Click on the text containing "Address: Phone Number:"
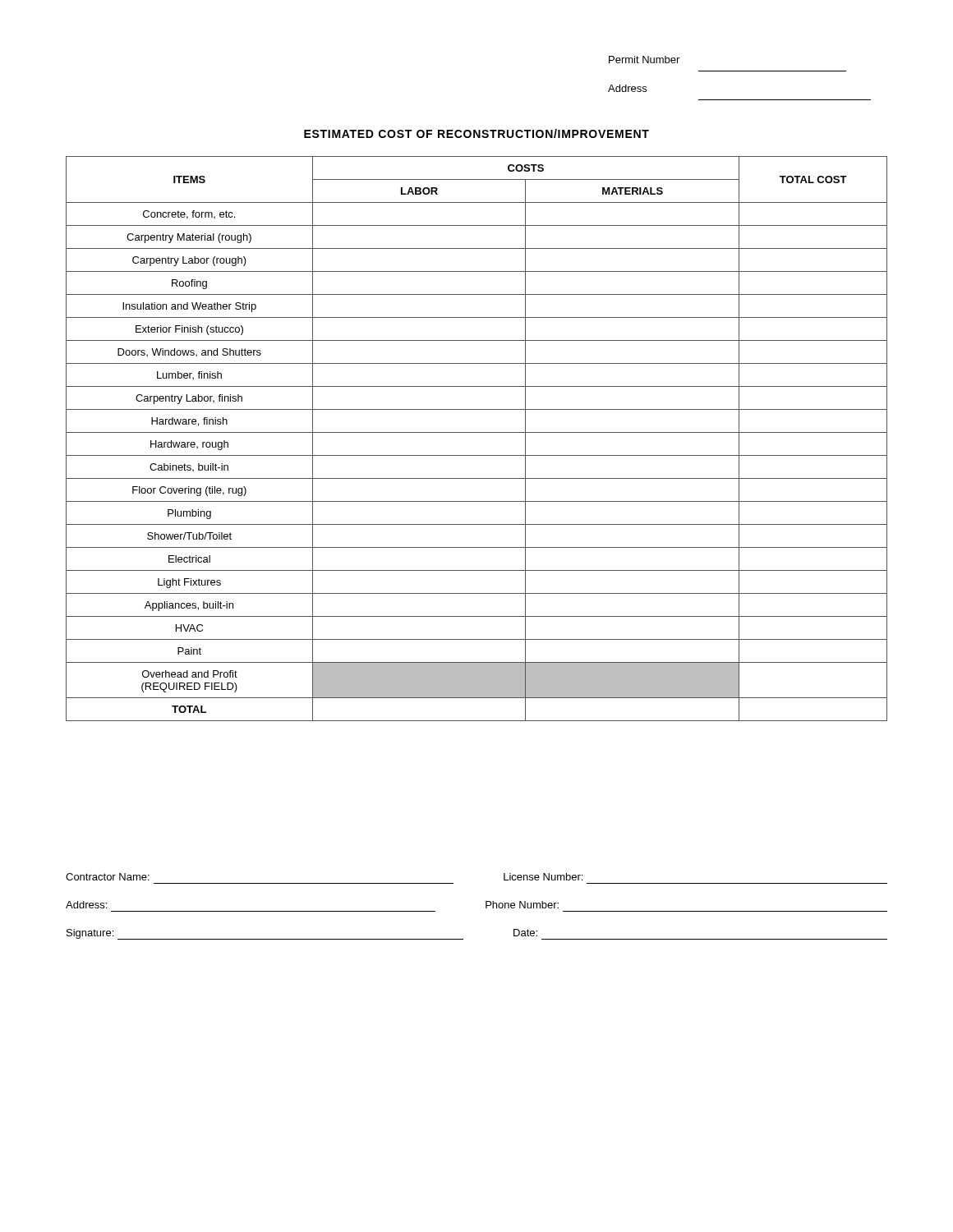This screenshot has width=953, height=1232. click(476, 905)
